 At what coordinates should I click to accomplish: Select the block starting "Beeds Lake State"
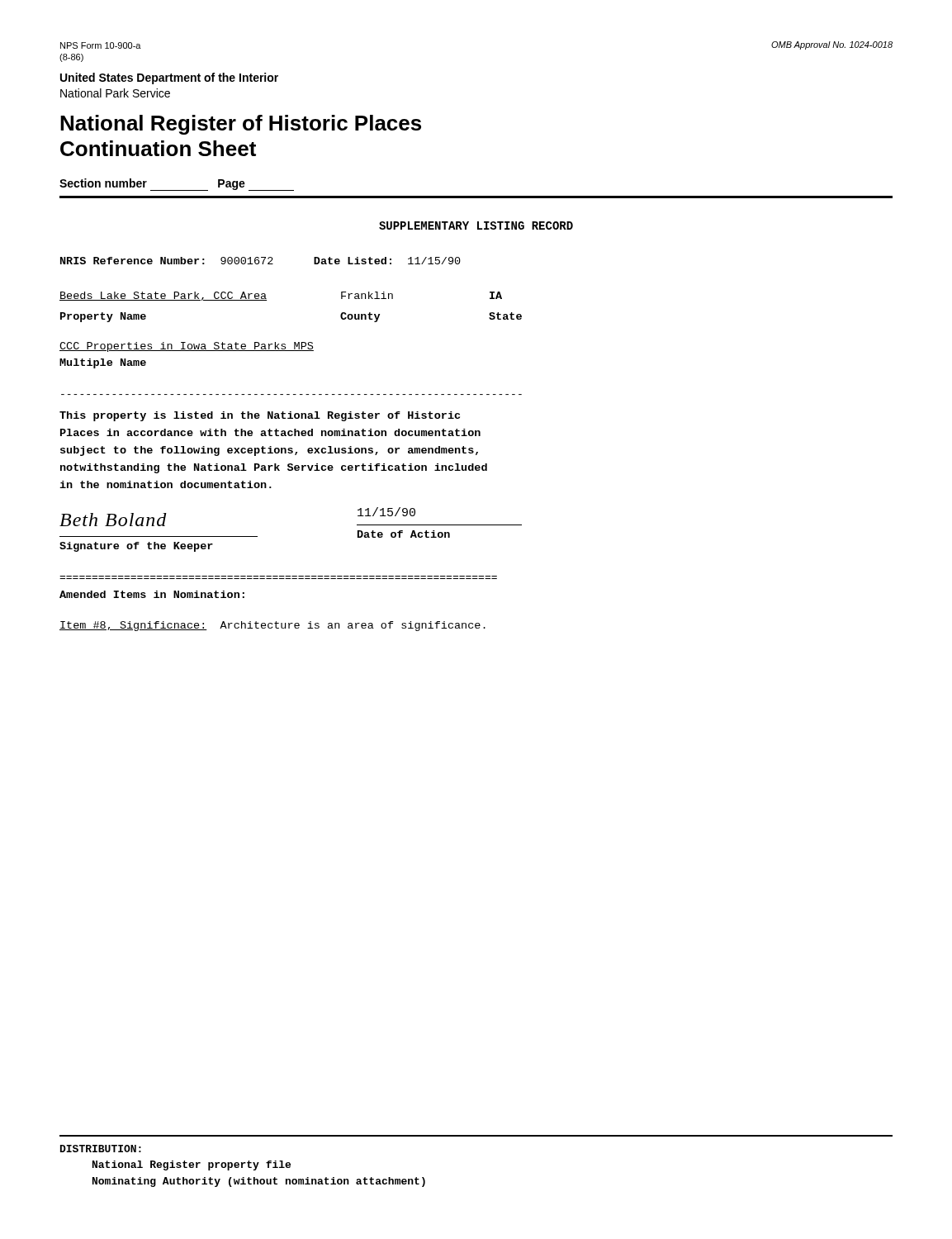pyautogui.click(x=126, y=296)
